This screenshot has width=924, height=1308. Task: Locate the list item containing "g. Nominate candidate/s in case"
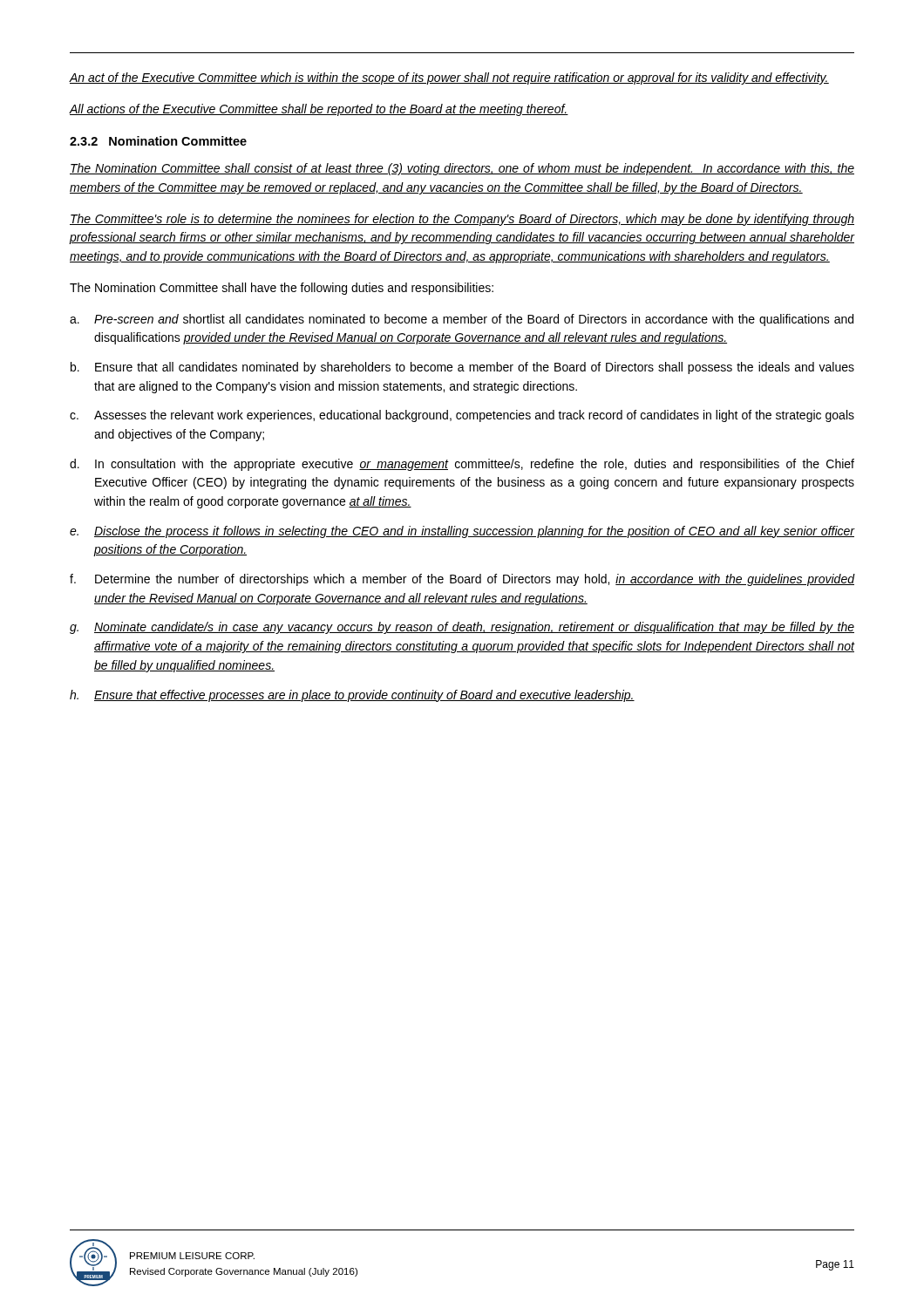coord(462,647)
